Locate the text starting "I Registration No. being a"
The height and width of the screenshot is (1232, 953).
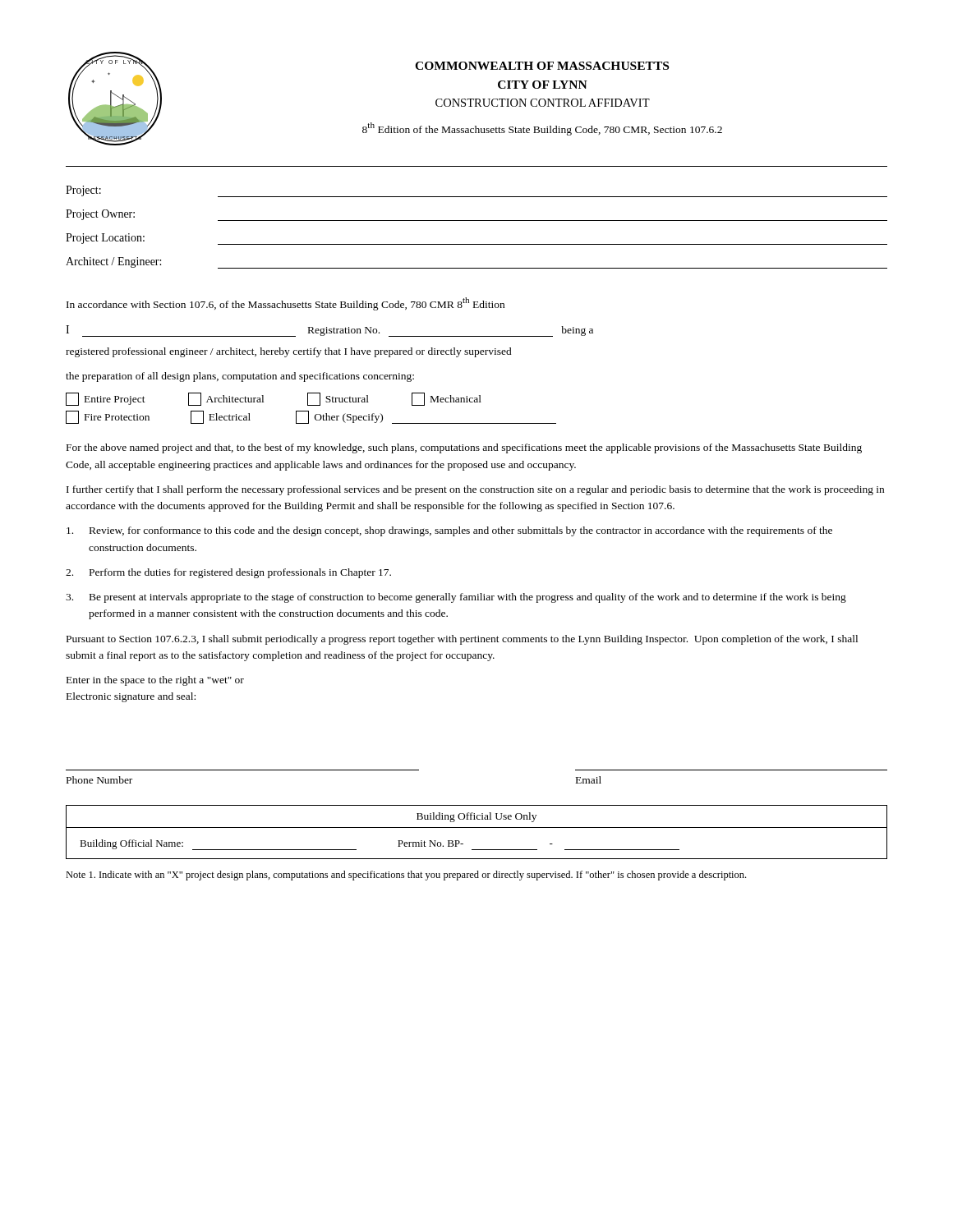[330, 329]
